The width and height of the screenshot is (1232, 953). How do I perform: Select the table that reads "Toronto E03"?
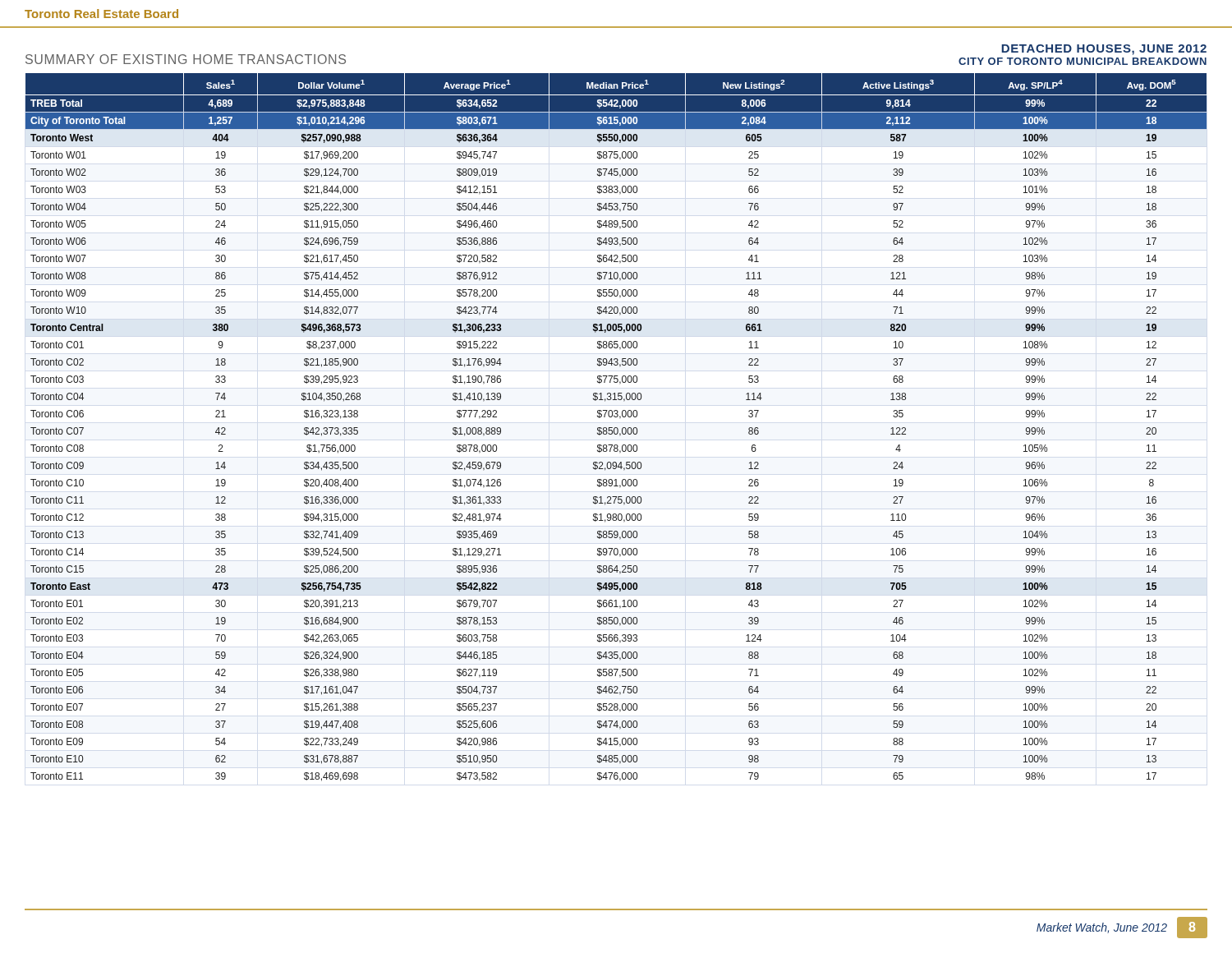coord(616,429)
